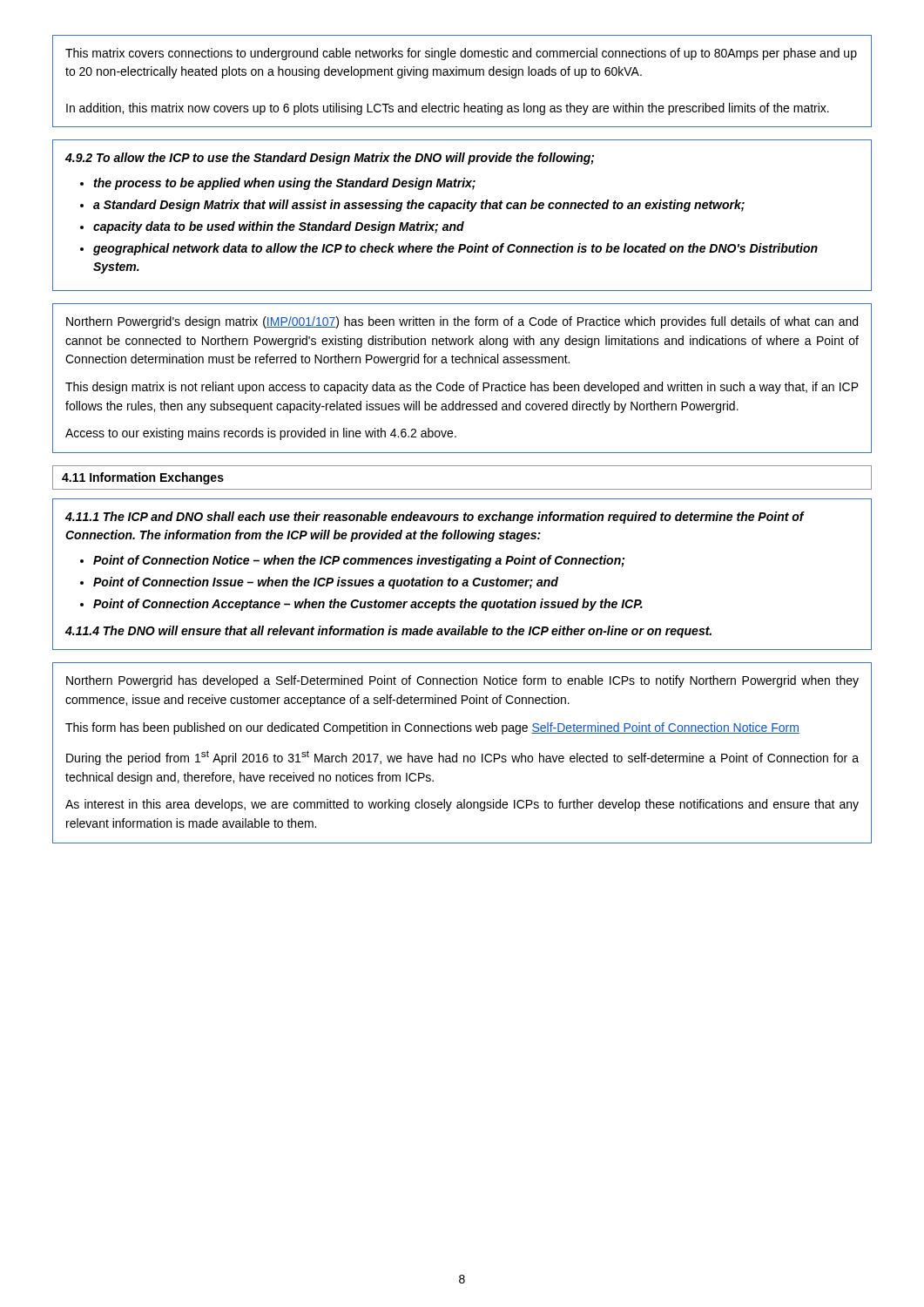Click on the list item with the text "capacity data to be used"

278,227
